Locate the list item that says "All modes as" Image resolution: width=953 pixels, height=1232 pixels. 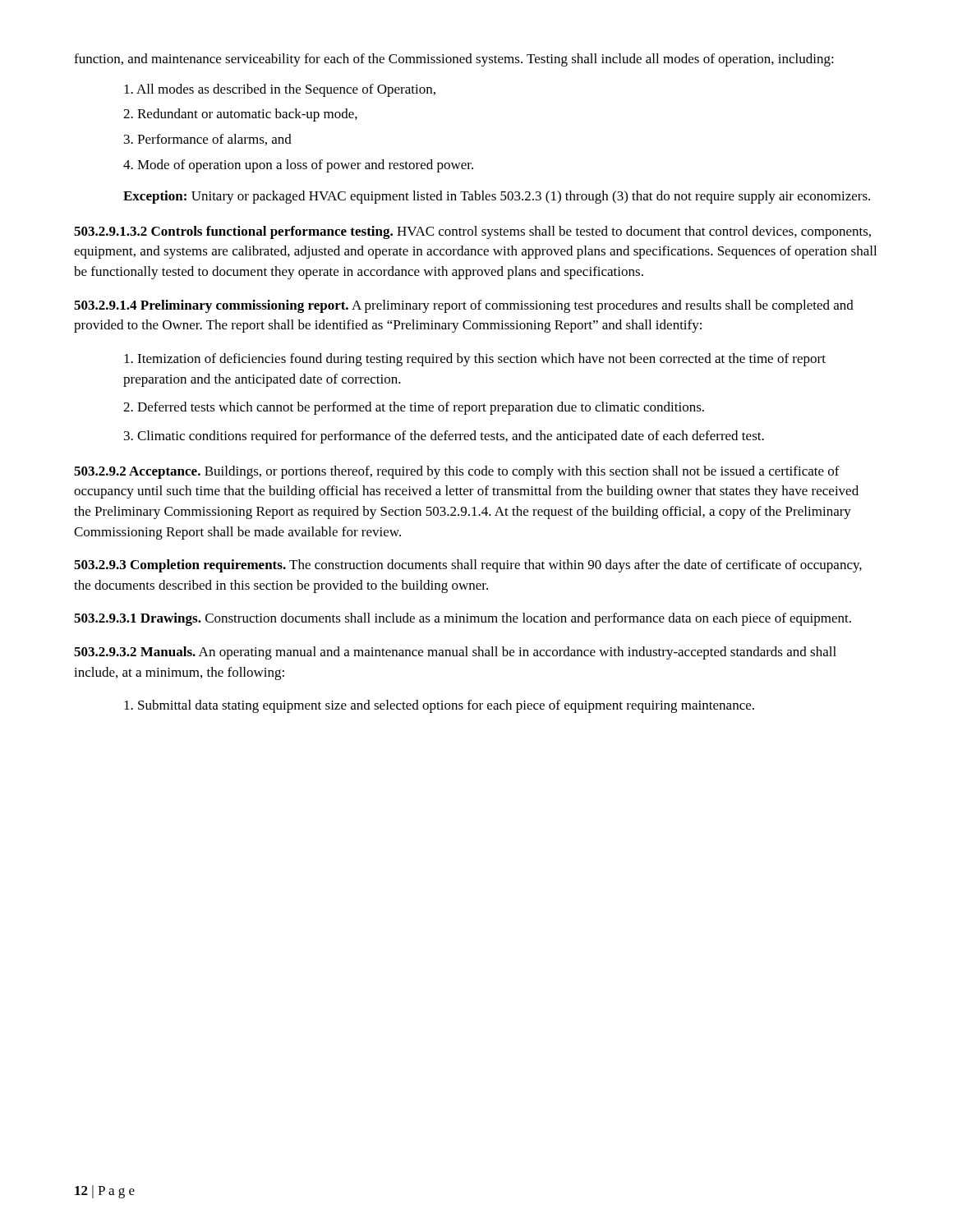click(x=280, y=89)
